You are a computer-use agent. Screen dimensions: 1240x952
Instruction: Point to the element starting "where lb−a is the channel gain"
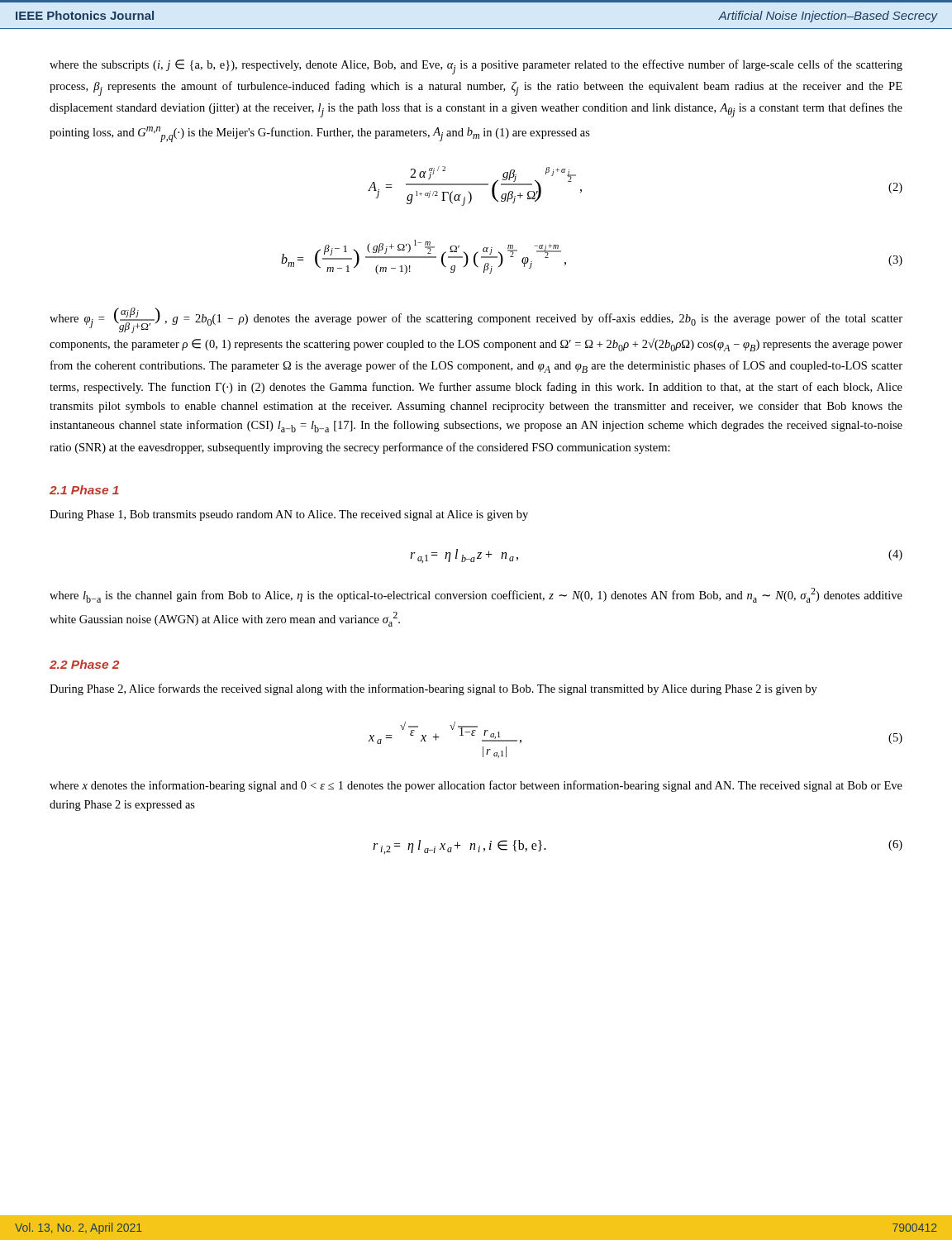pos(476,607)
